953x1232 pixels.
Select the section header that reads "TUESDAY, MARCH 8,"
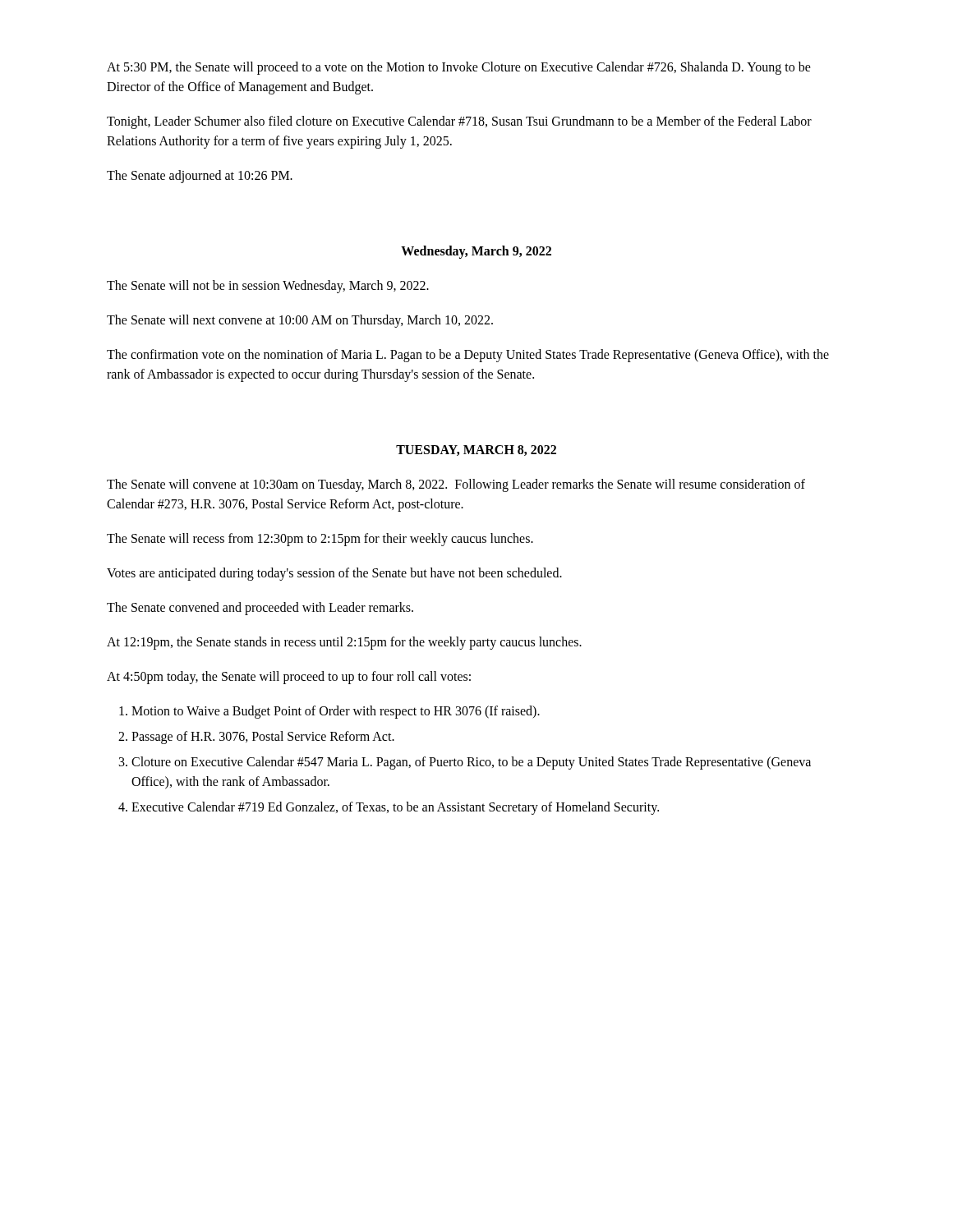[476, 450]
